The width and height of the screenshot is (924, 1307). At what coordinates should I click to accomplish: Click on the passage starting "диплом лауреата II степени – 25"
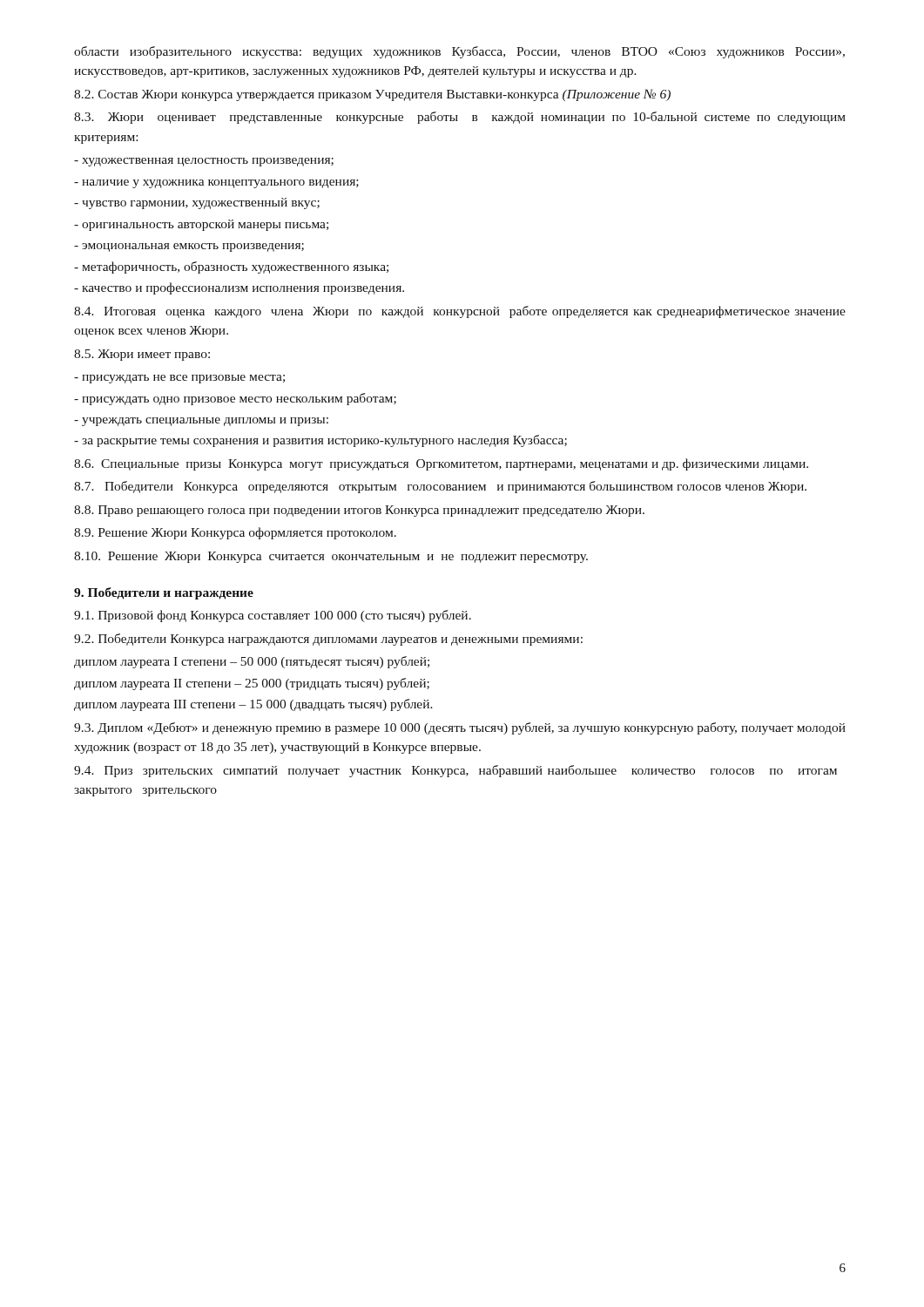click(x=252, y=682)
